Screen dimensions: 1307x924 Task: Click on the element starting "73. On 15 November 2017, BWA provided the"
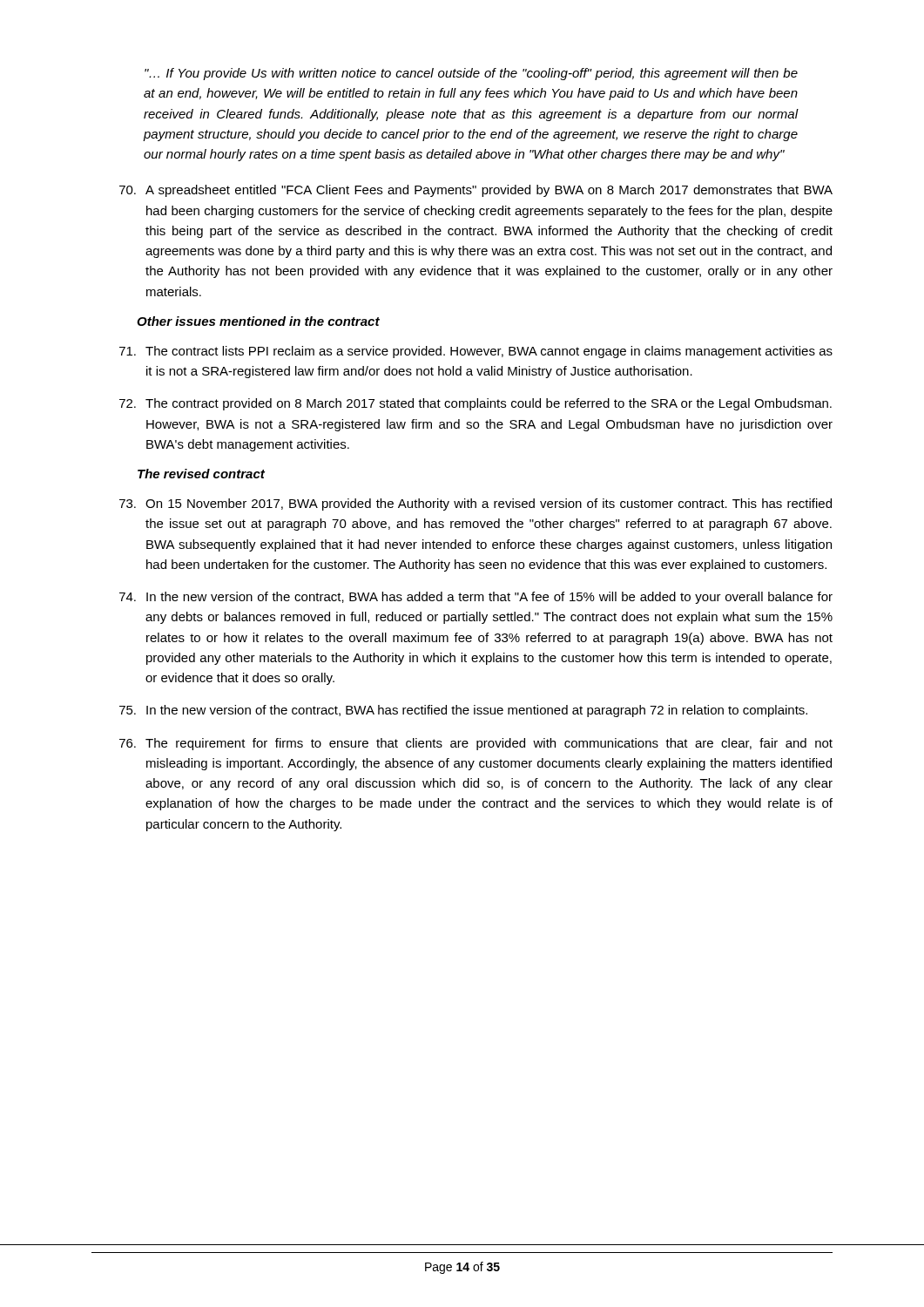coord(462,534)
